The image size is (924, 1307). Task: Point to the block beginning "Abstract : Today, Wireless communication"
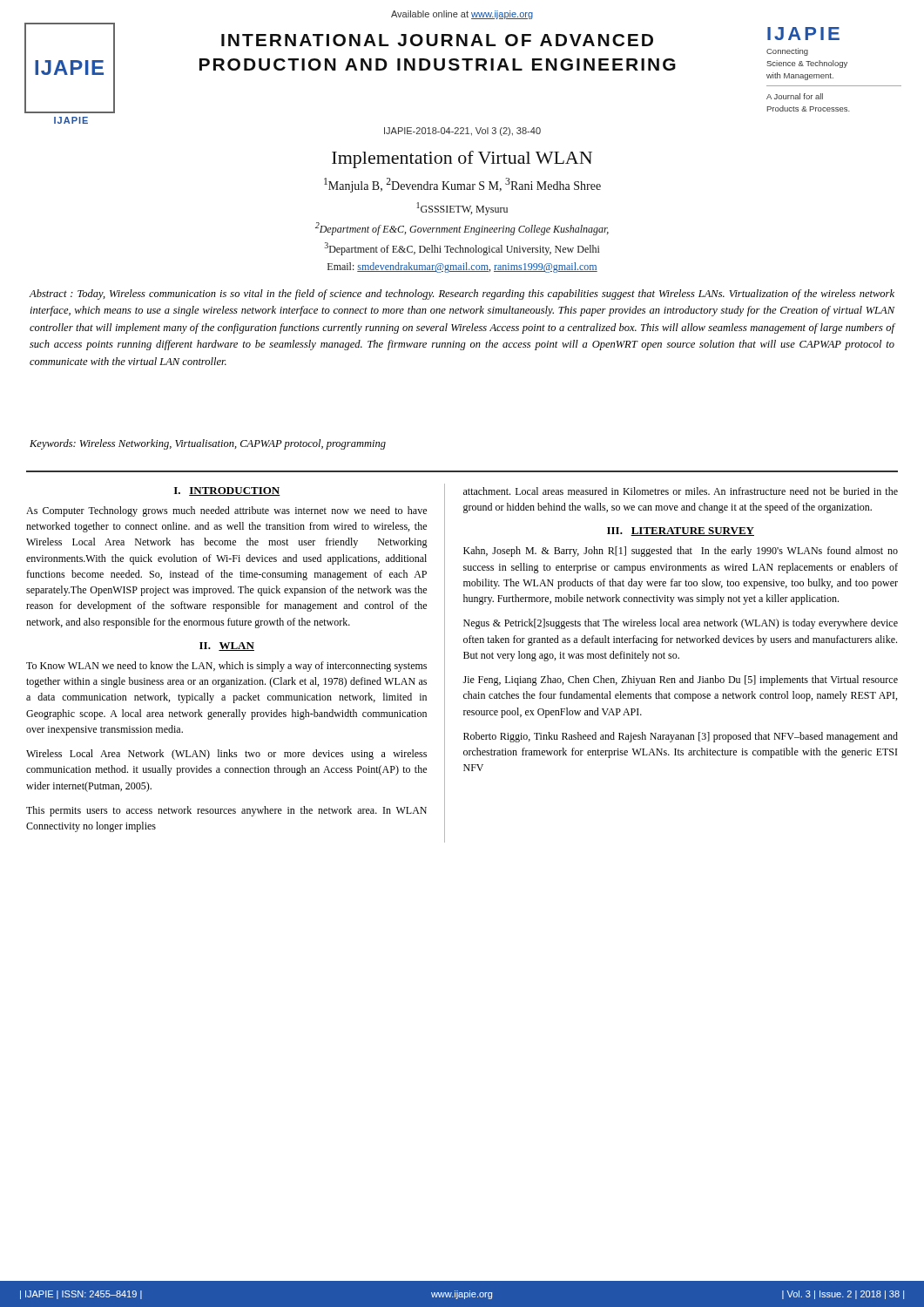pyautogui.click(x=462, y=328)
